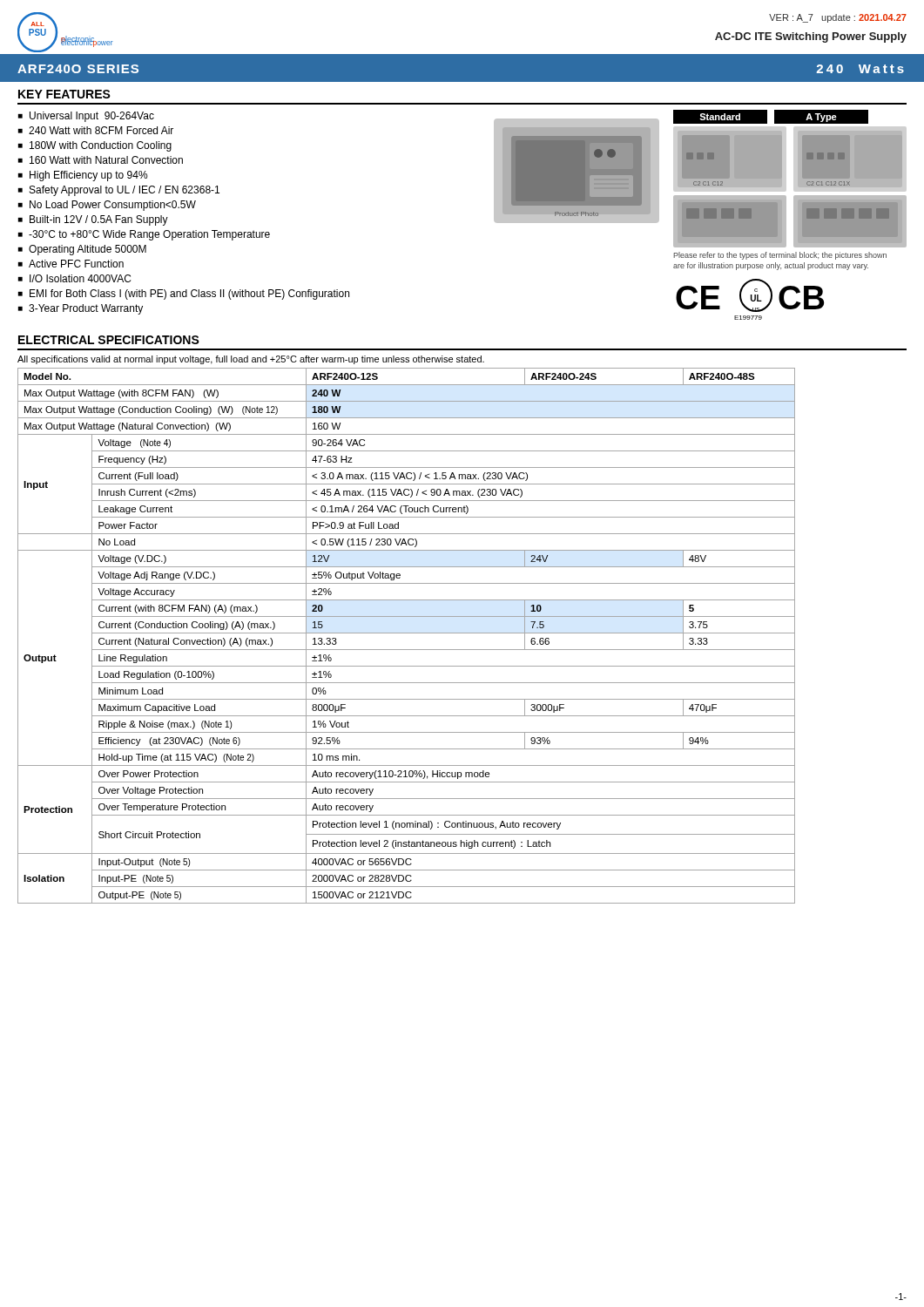The height and width of the screenshot is (1307, 924).
Task: Select the list item with the text "■160 Watt with Natural Convection"
Action: pos(100,160)
